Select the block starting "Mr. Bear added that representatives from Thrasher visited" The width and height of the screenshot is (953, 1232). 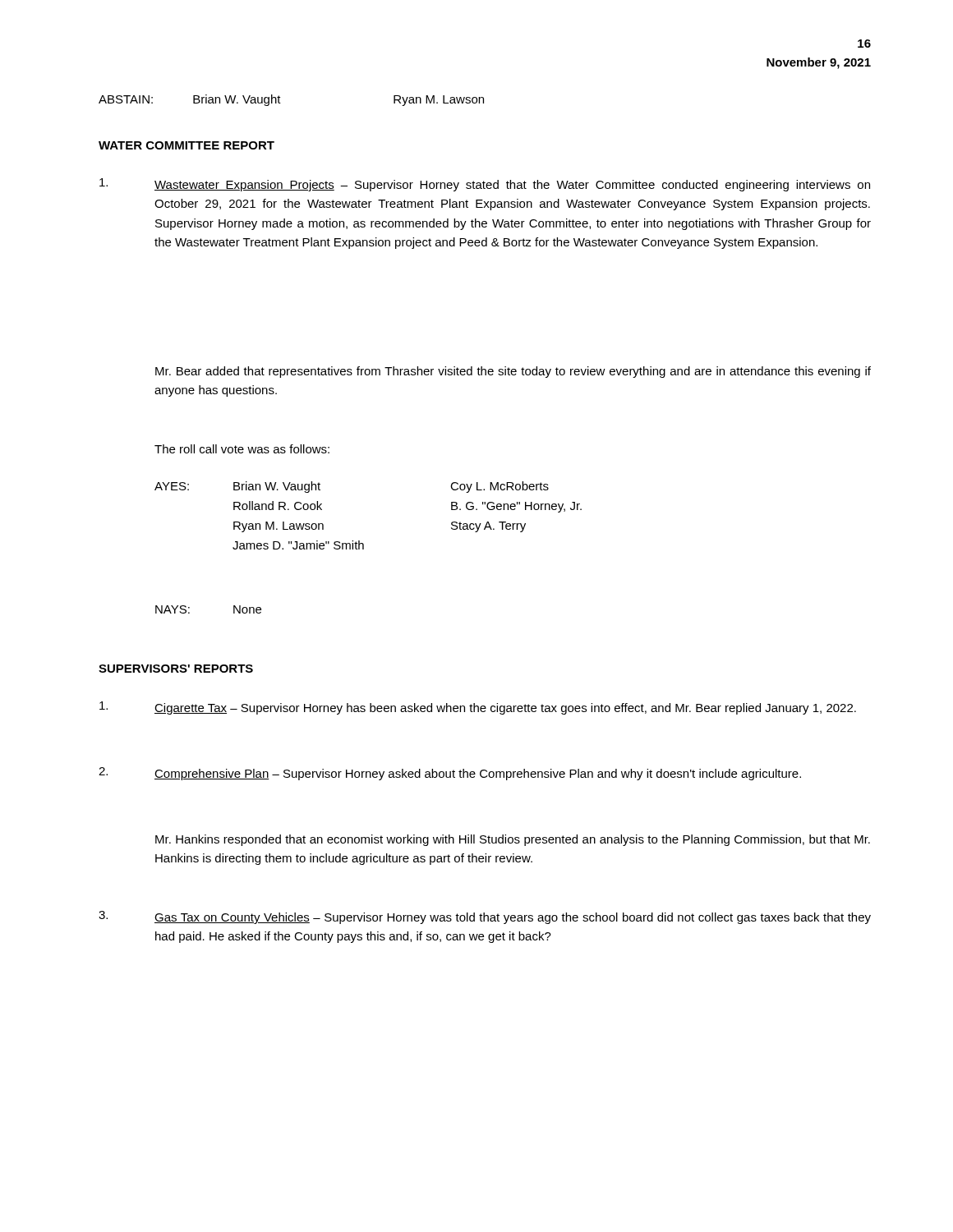[513, 380]
